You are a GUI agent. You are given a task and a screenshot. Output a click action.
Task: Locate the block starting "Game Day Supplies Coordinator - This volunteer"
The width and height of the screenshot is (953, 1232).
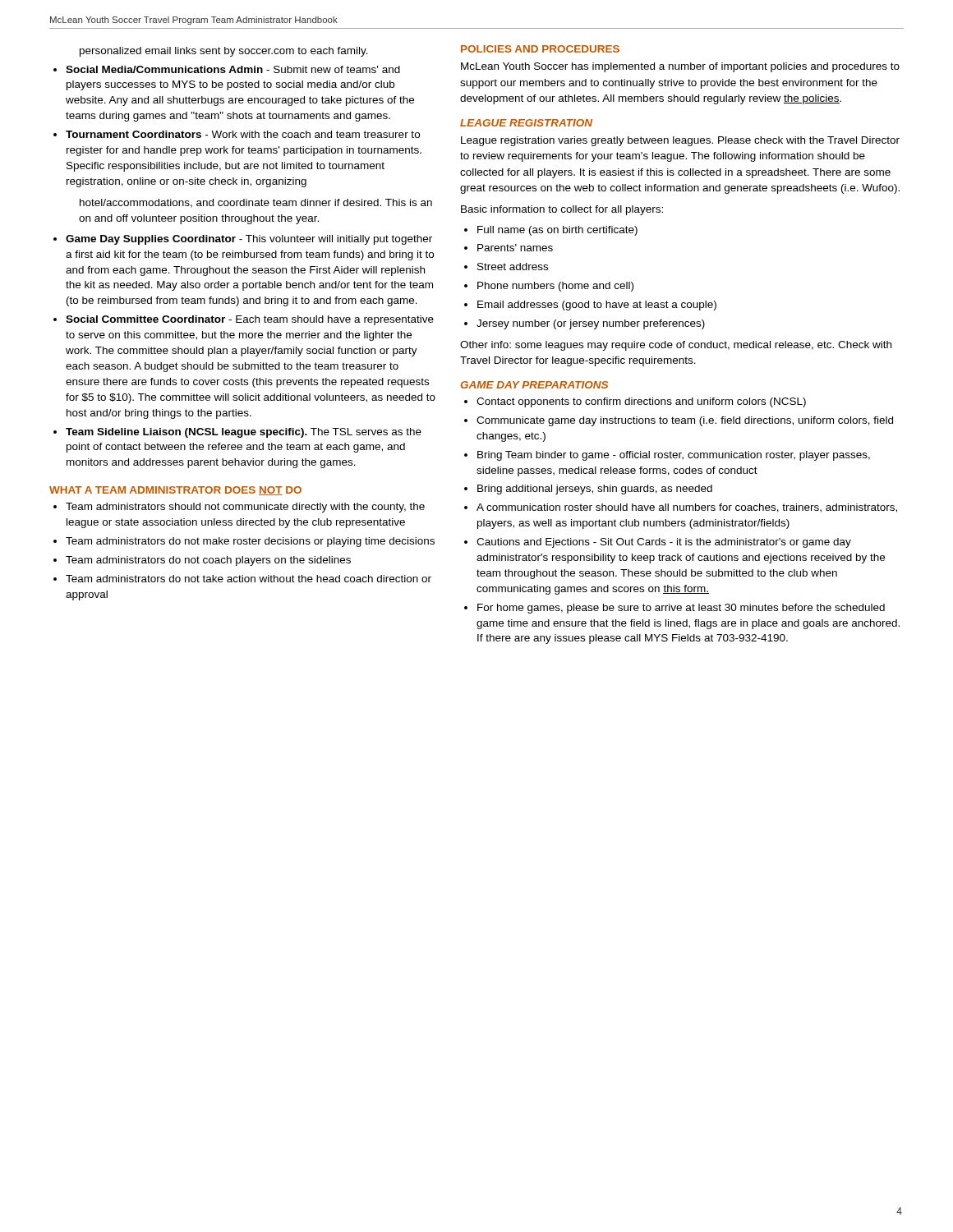coord(250,269)
